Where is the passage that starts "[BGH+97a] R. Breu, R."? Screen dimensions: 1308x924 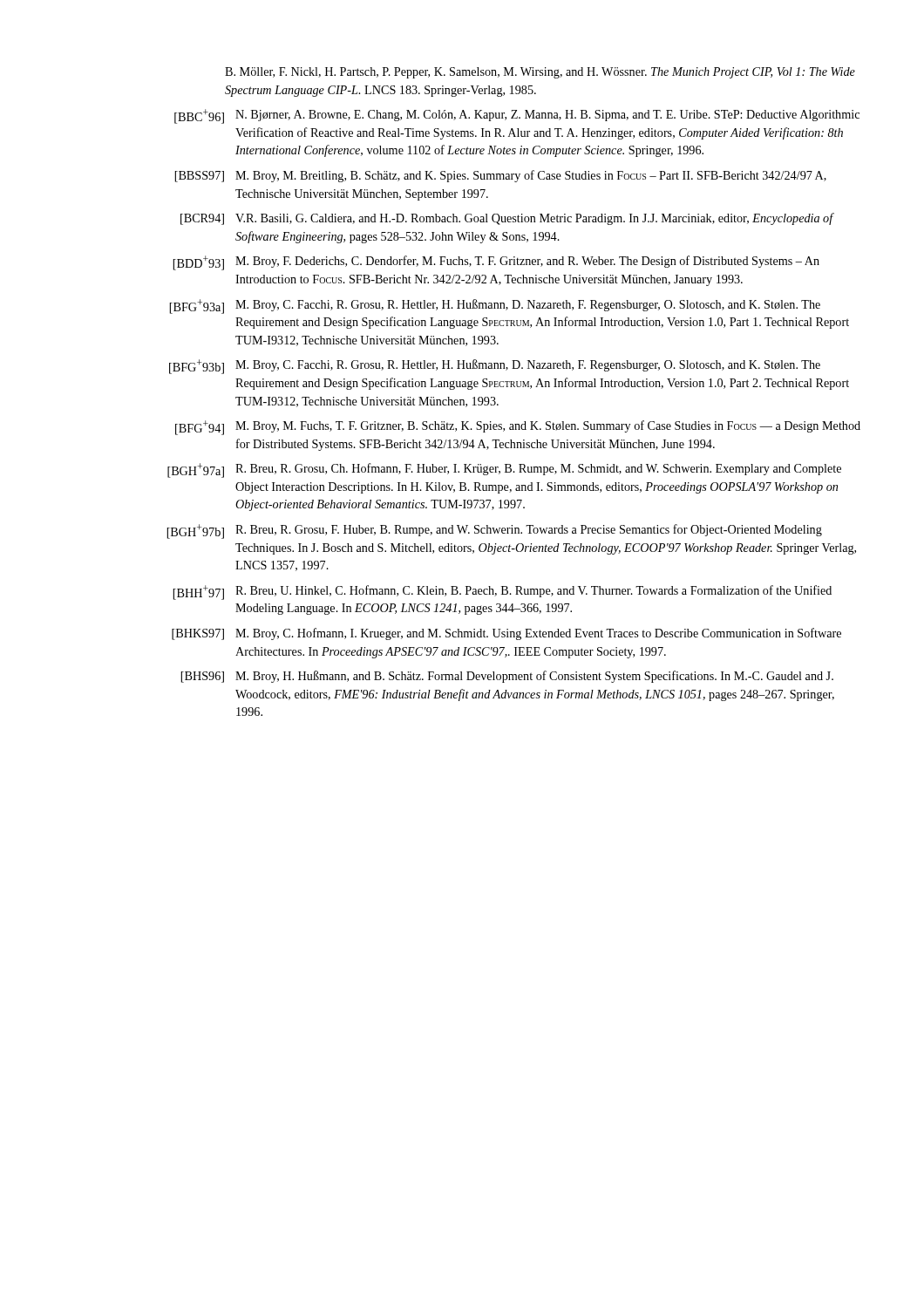pyautogui.click(x=495, y=487)
